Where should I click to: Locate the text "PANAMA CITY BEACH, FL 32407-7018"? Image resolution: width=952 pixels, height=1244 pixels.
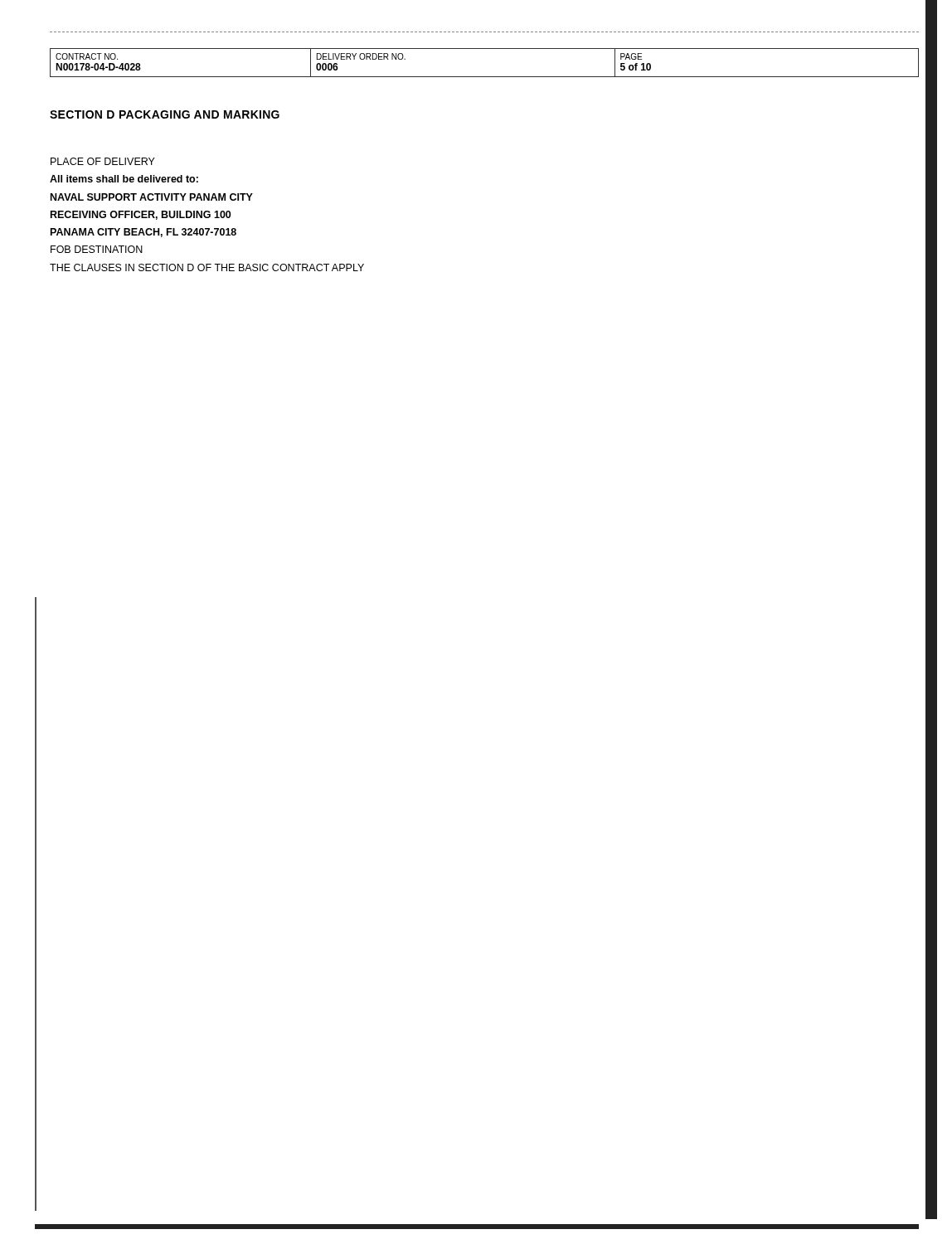click(x=143, y=232)
